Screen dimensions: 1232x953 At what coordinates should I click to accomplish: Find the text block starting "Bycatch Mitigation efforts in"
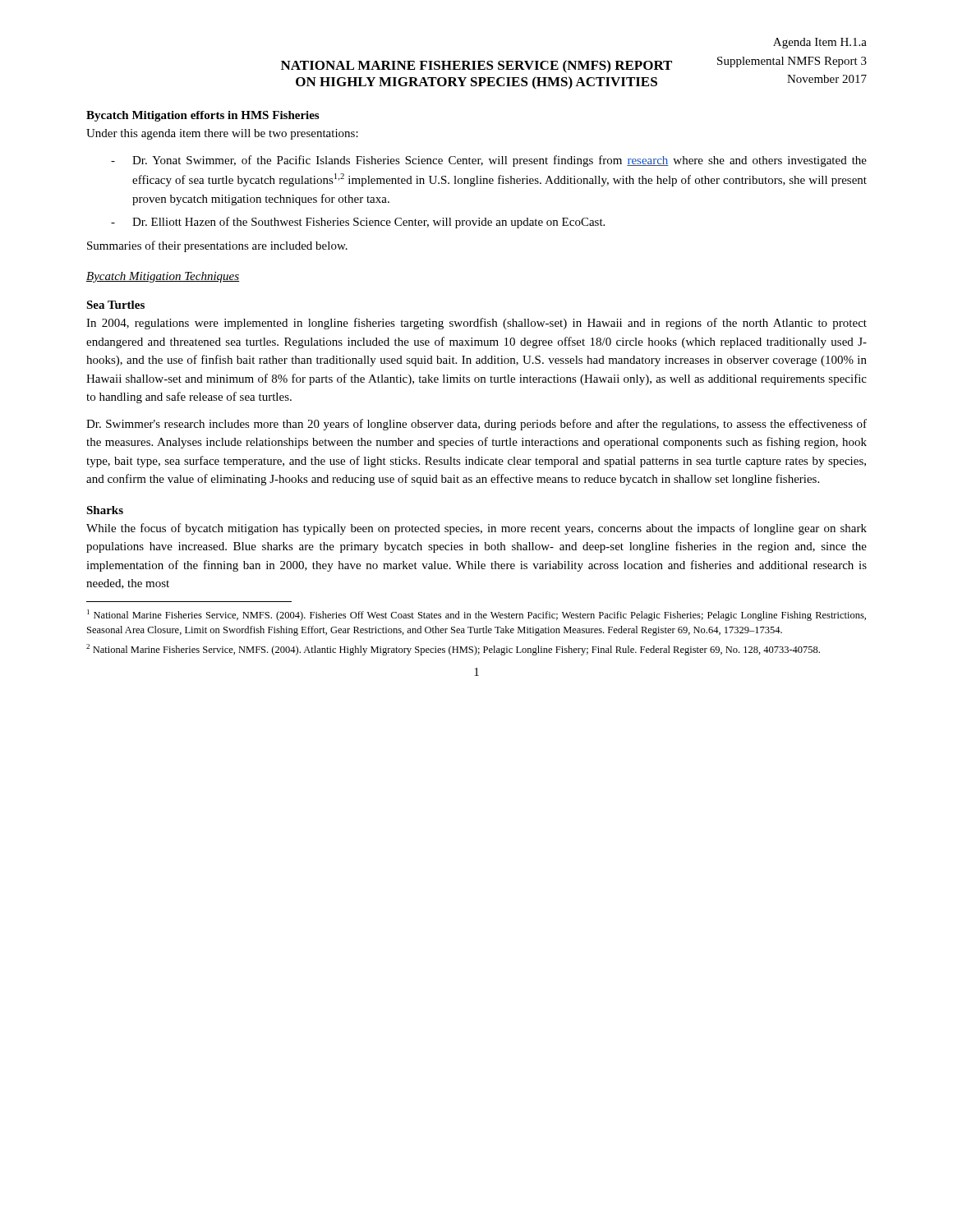pos(203,115)
